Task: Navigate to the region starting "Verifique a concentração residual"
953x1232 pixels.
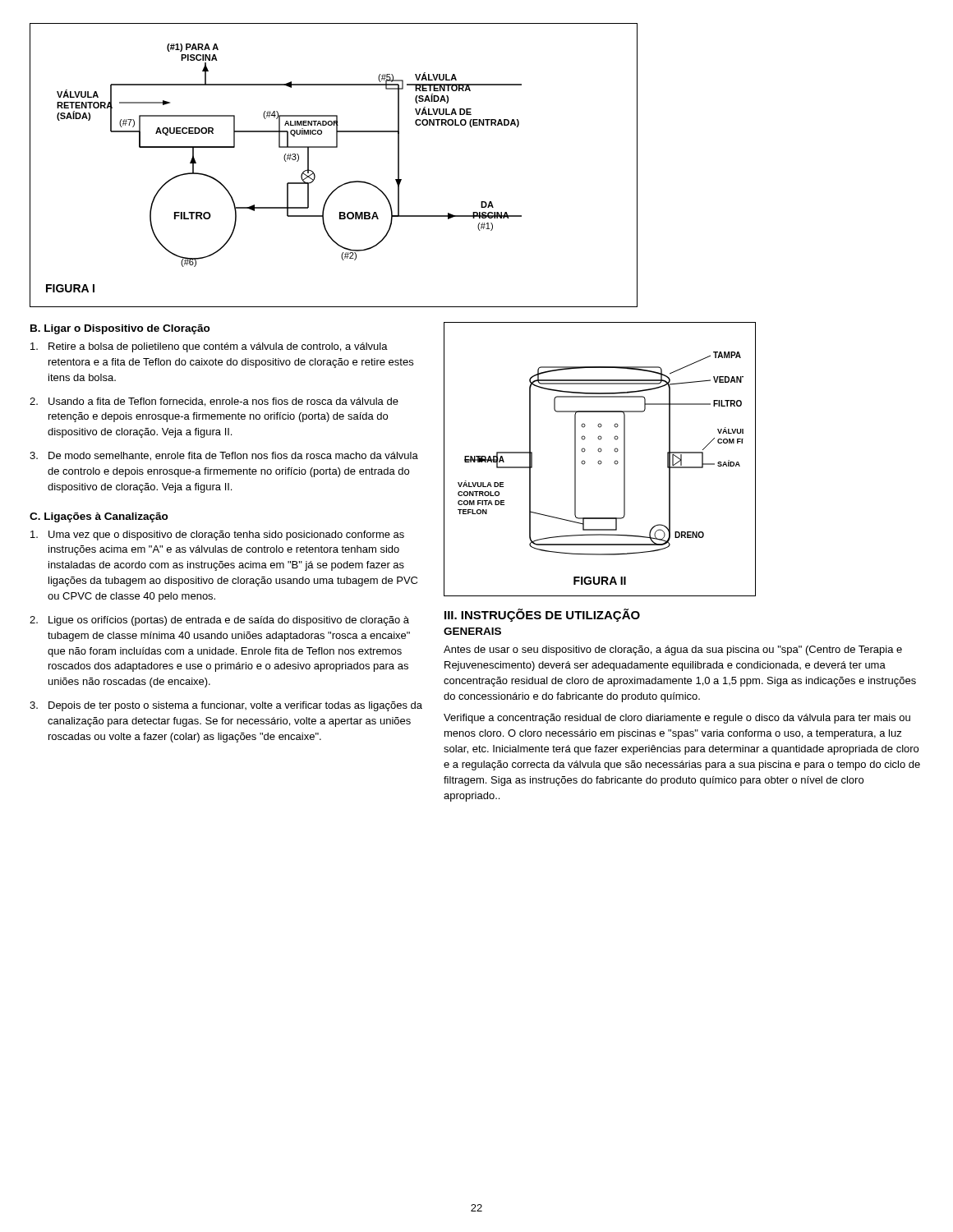Action: [x=682, y=756]
